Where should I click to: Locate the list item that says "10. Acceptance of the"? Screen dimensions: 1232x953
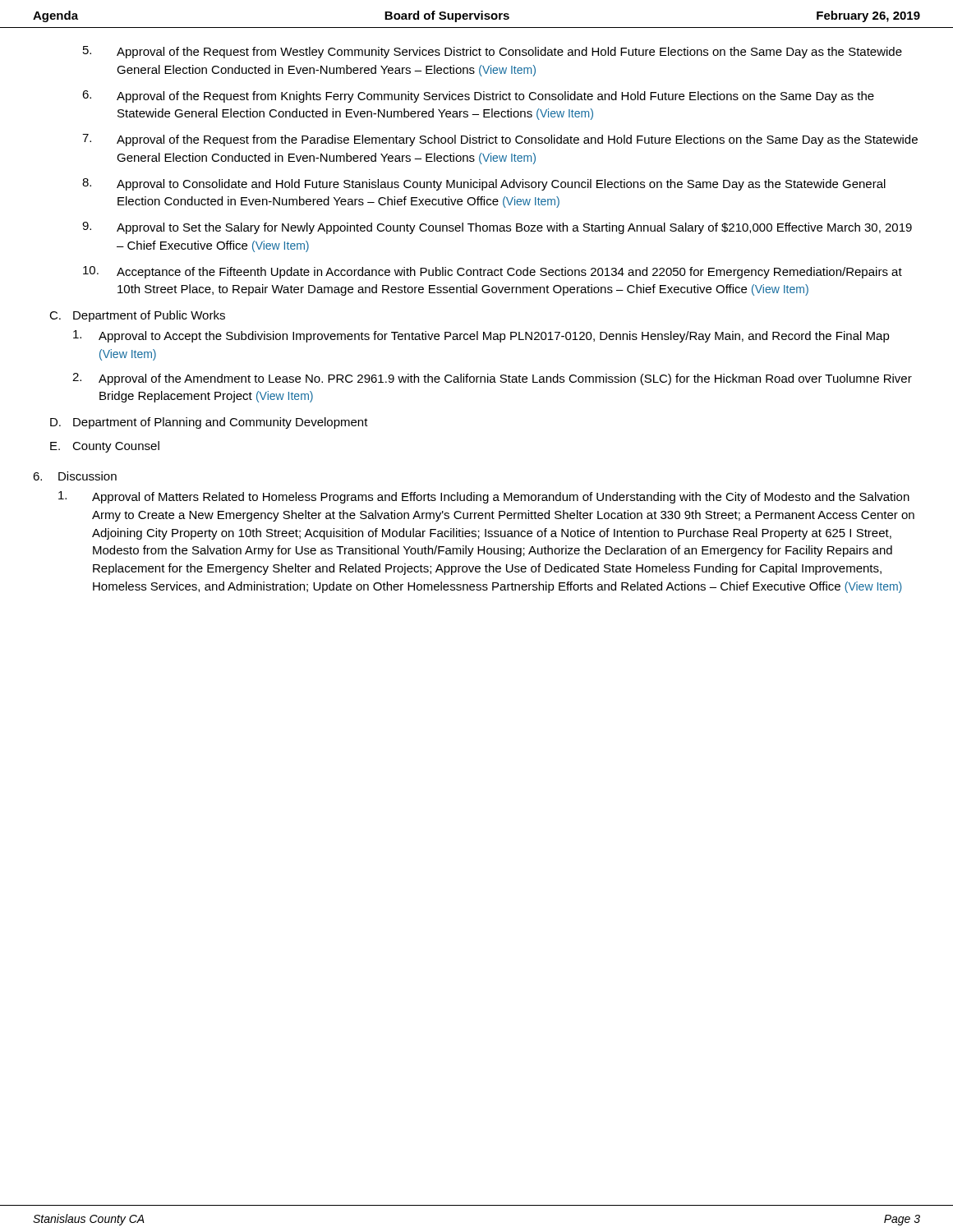click(501, 280)
